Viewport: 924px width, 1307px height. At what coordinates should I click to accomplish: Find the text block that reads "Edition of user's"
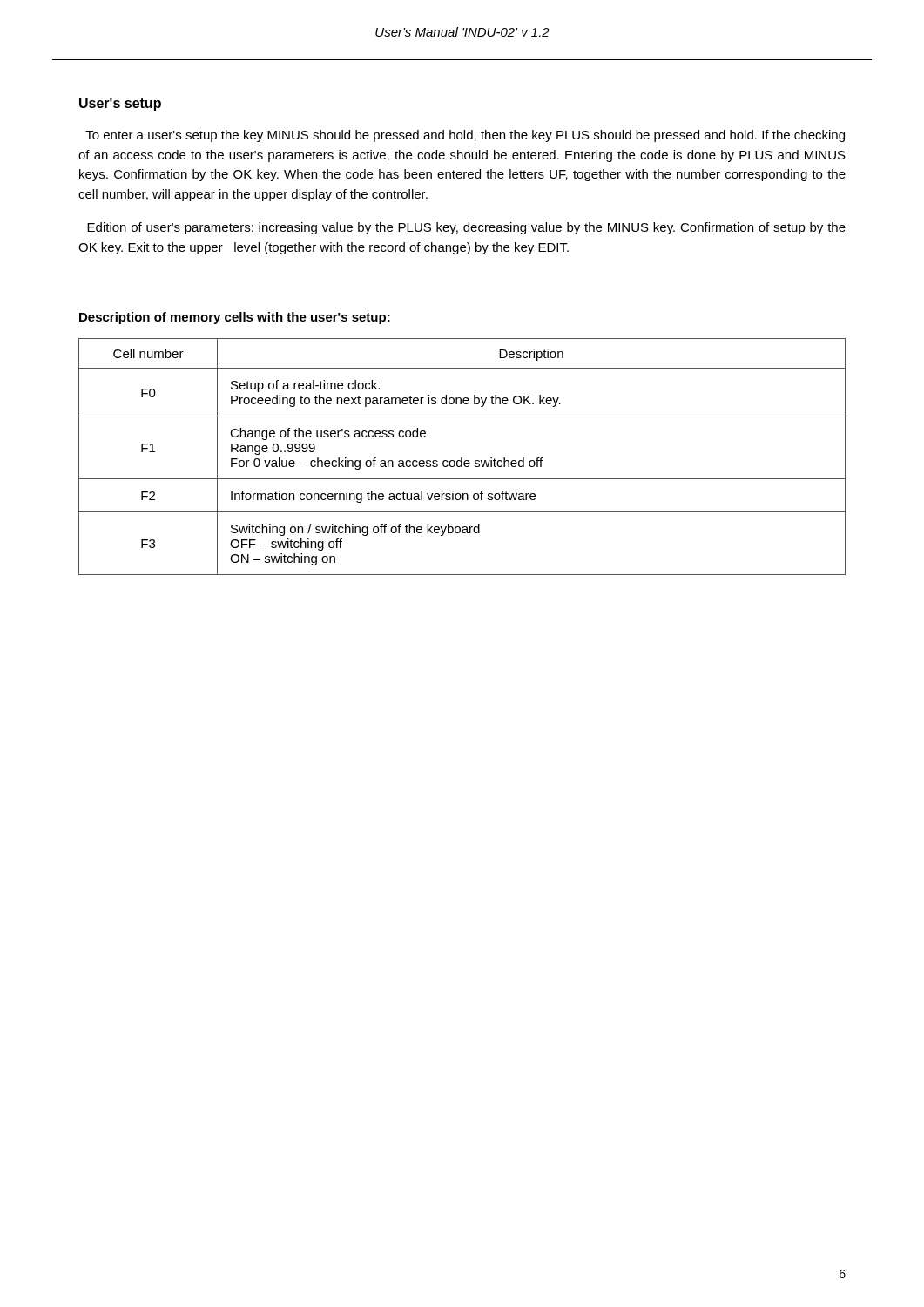pyautogui.click(x=462, y=237)
